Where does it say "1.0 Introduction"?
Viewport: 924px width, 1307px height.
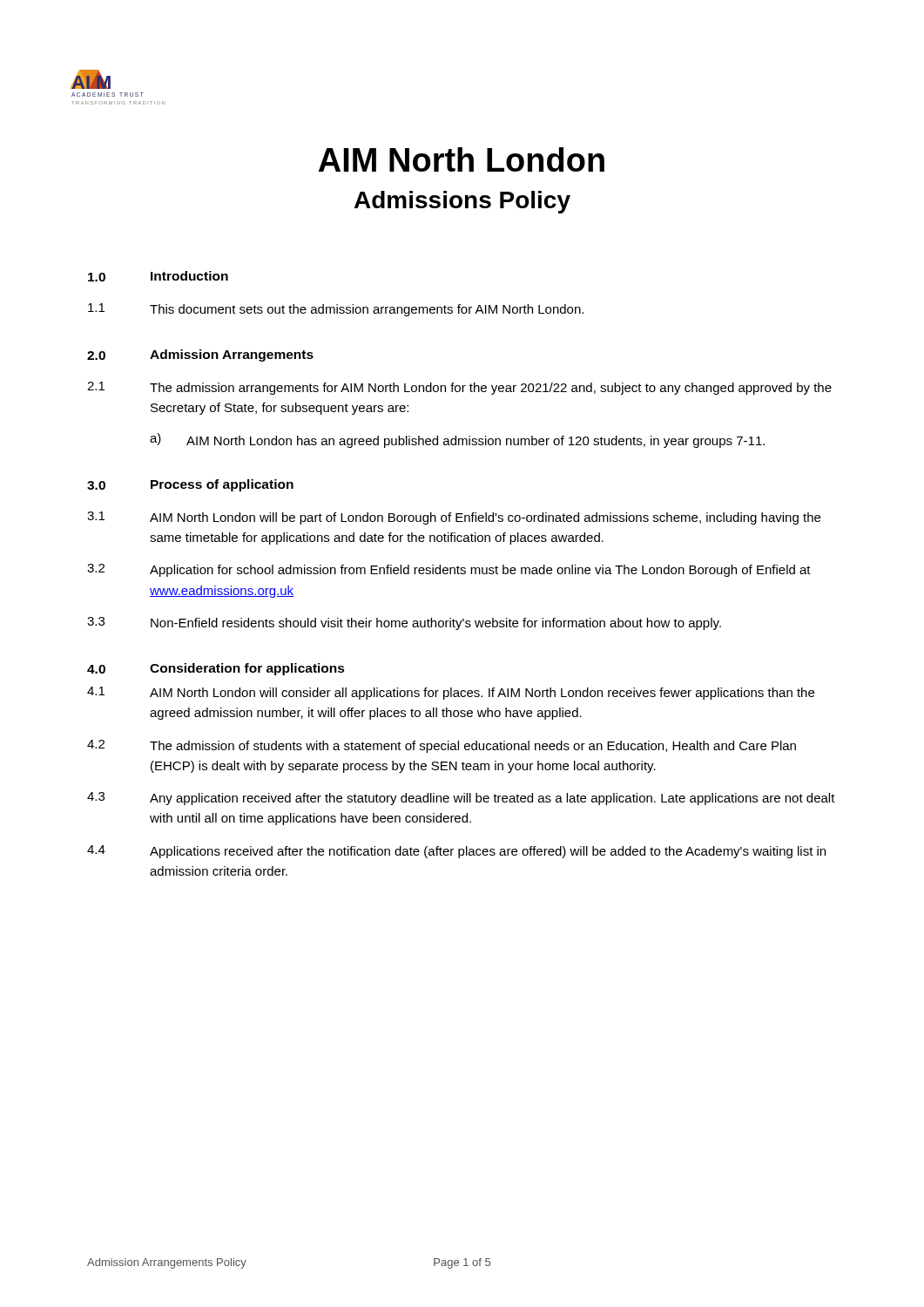158,277
